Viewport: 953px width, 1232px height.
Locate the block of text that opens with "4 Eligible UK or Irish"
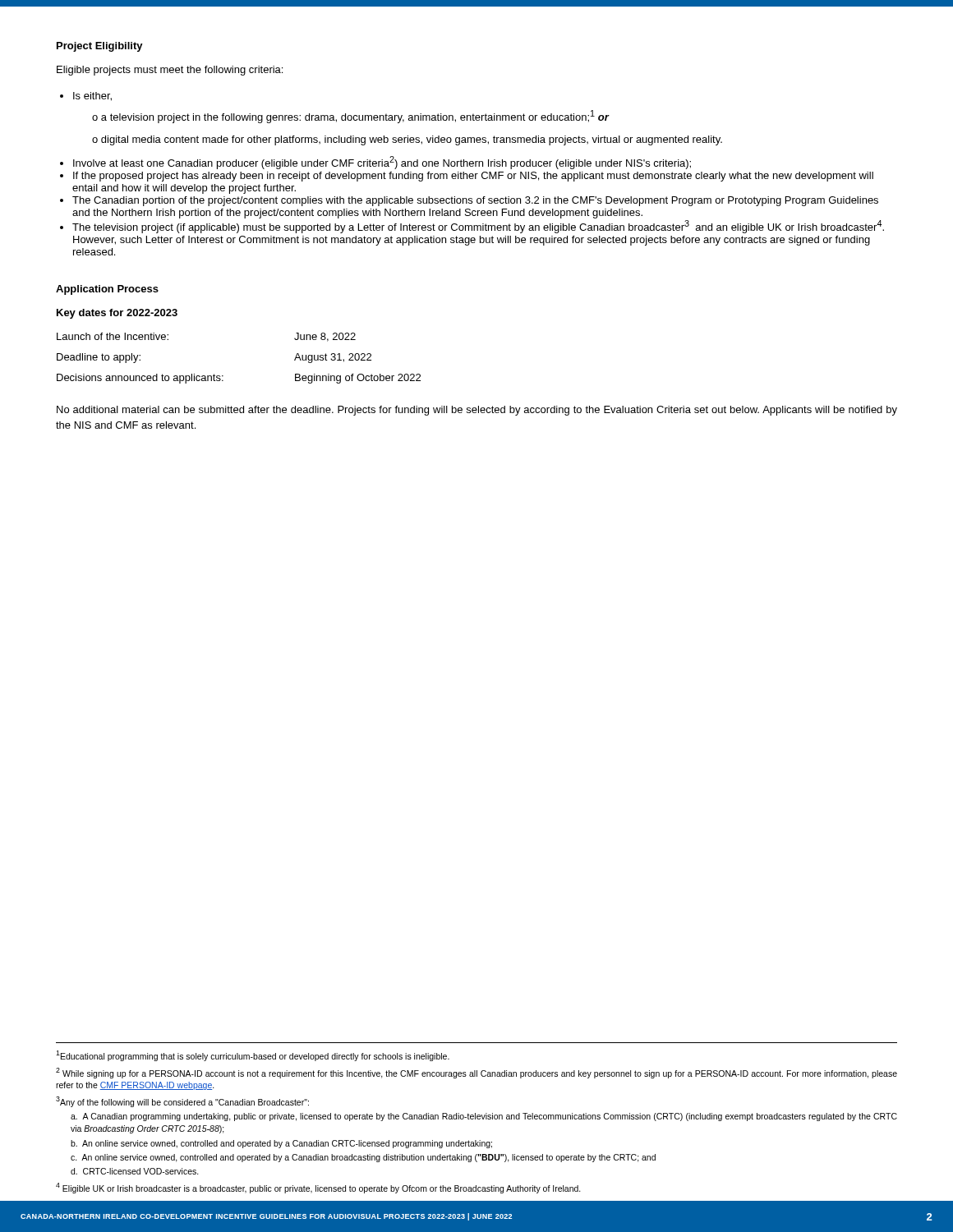318,1187
